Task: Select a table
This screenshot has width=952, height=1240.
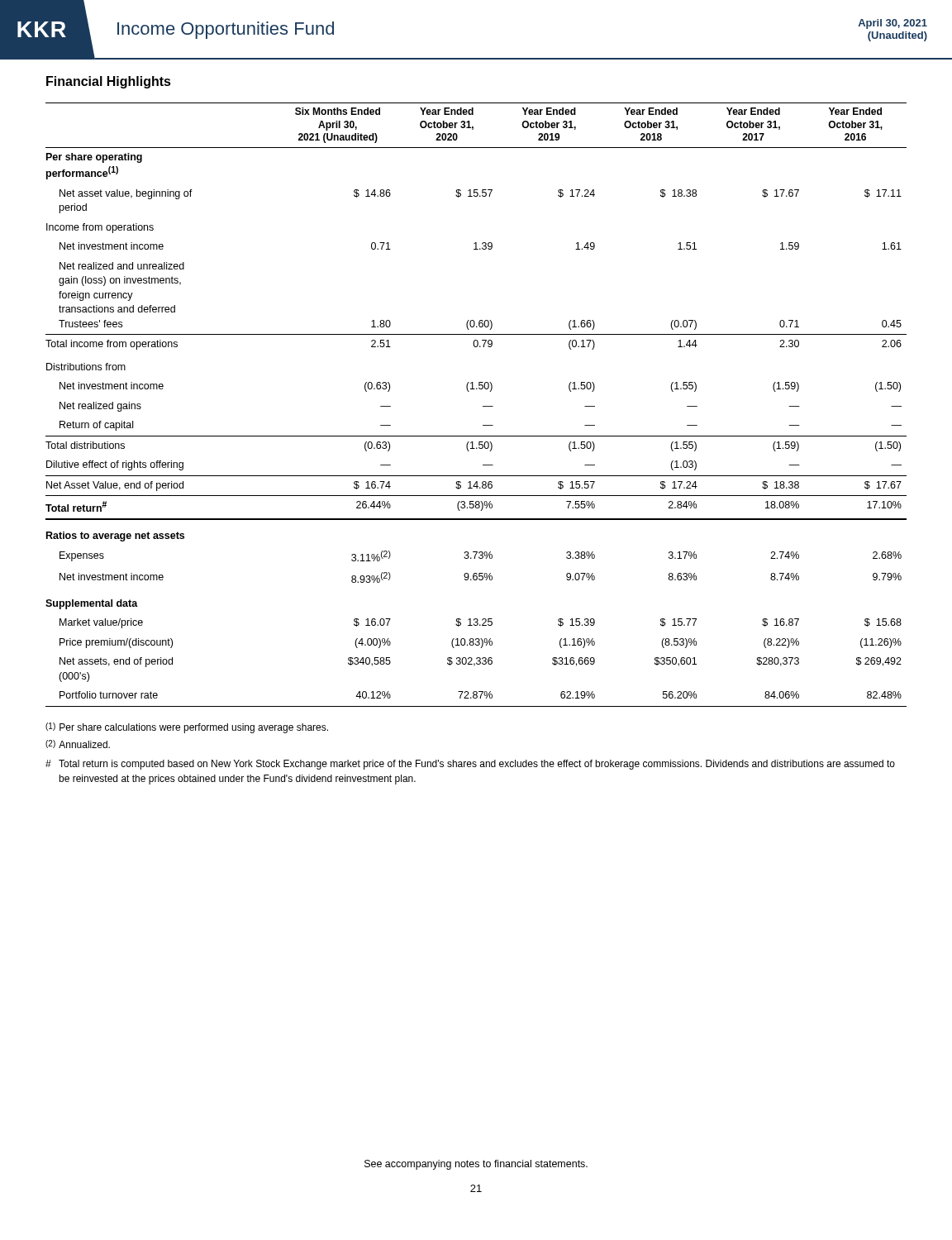Action: [476, 405]
